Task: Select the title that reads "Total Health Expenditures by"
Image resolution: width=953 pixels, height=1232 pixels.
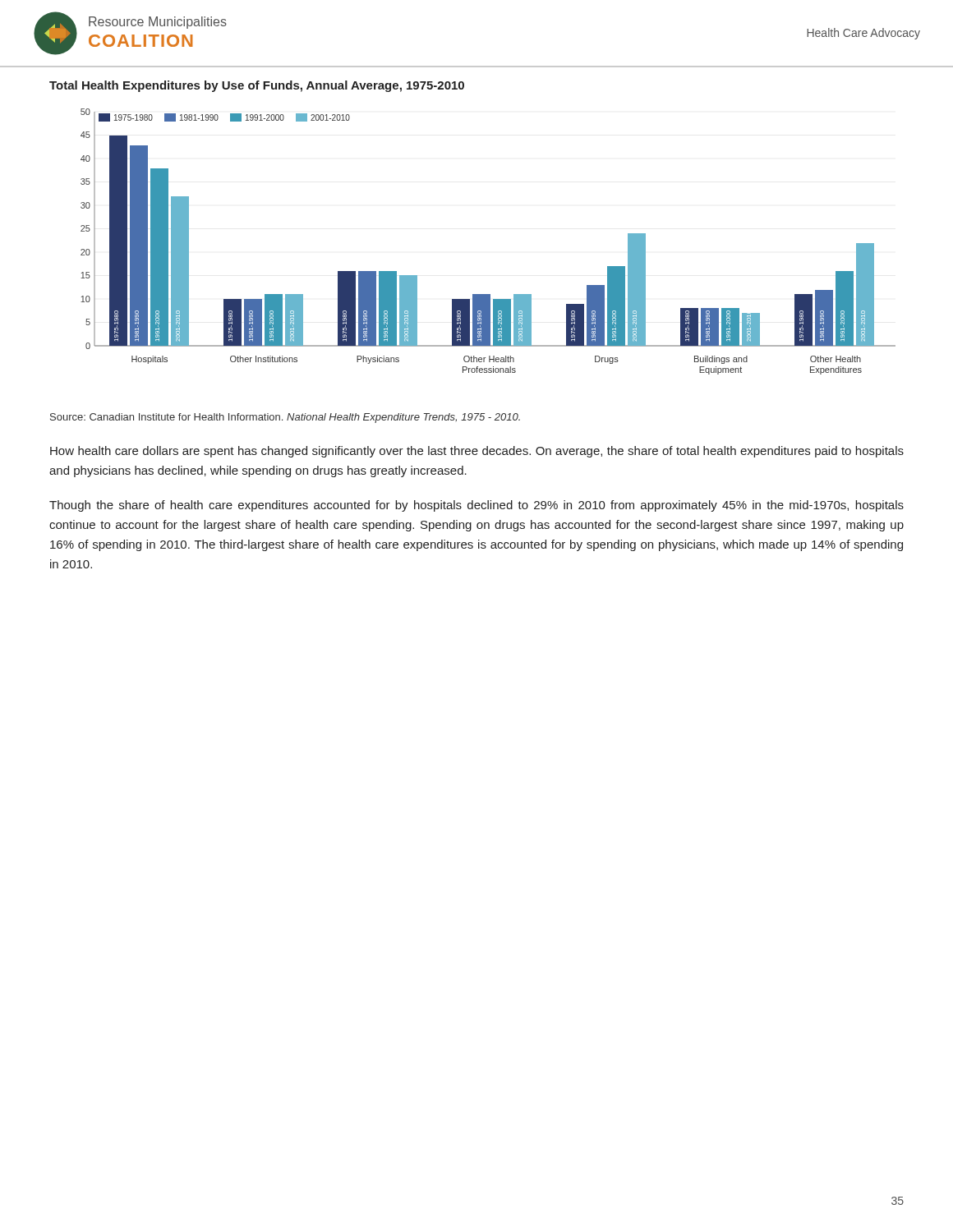Action: 257,85
